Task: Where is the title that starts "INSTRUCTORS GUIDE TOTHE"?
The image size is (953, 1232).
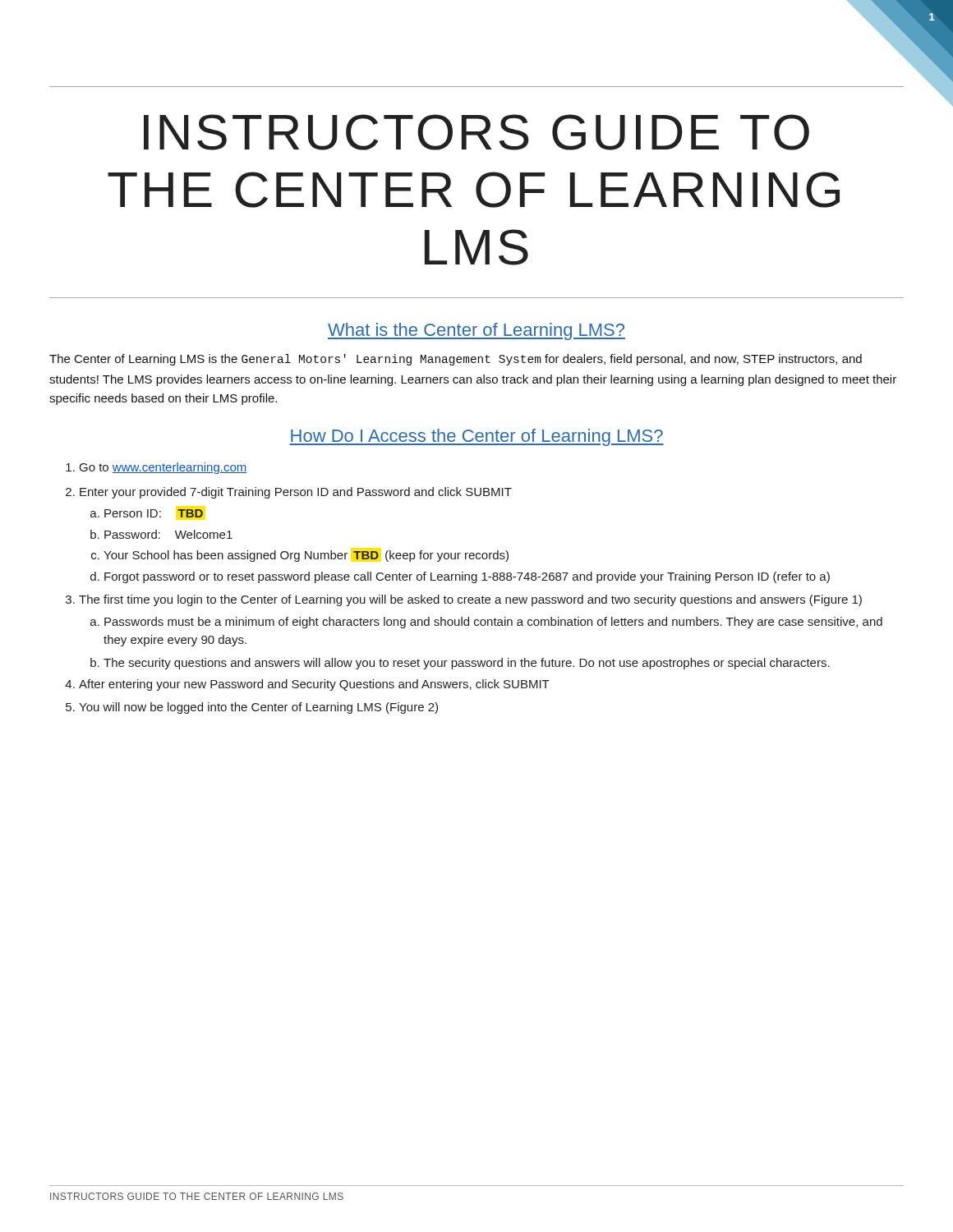Action: tap(476, 187)
